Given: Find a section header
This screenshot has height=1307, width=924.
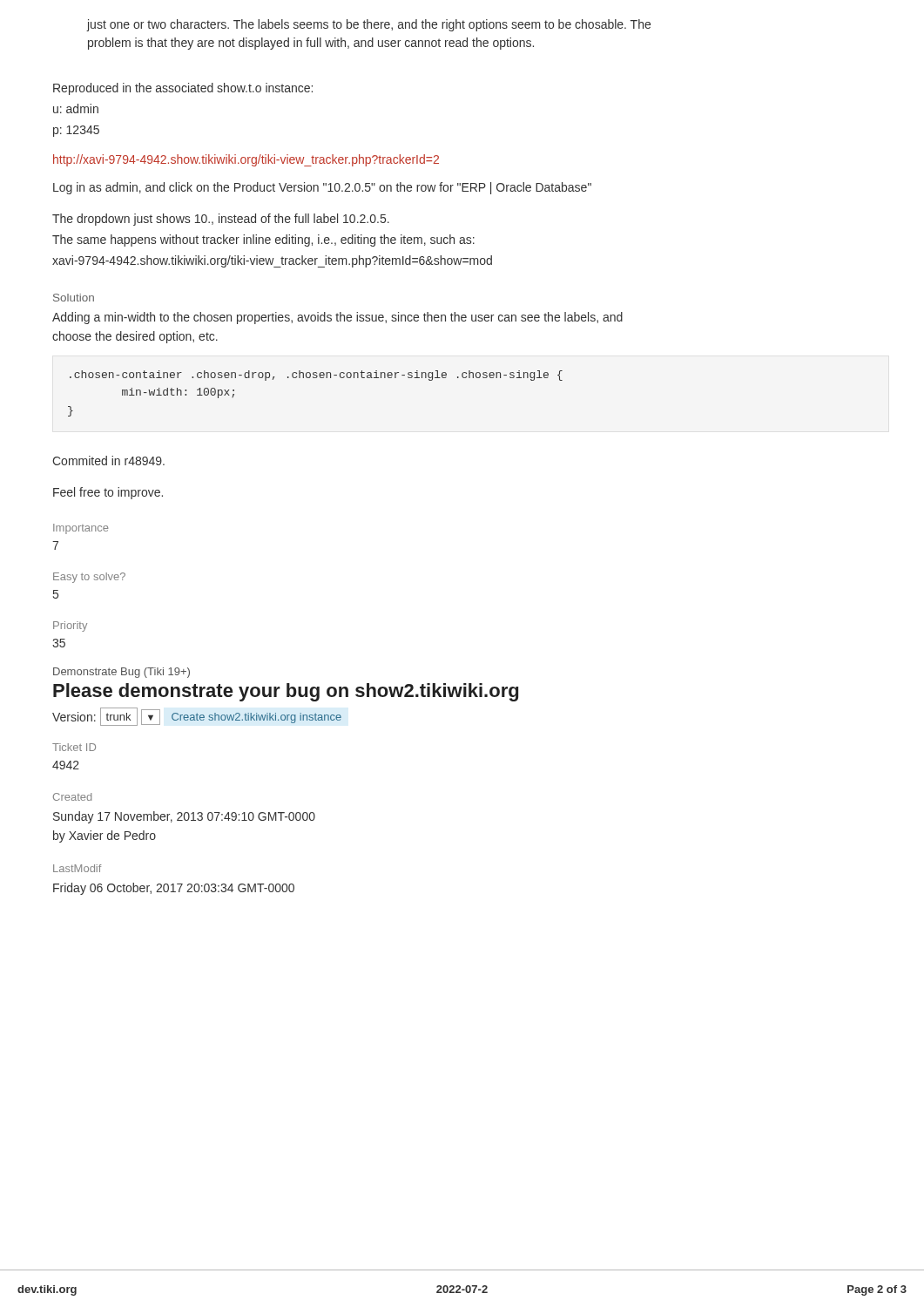Looking at the screenshot, I should coord(74,297).
